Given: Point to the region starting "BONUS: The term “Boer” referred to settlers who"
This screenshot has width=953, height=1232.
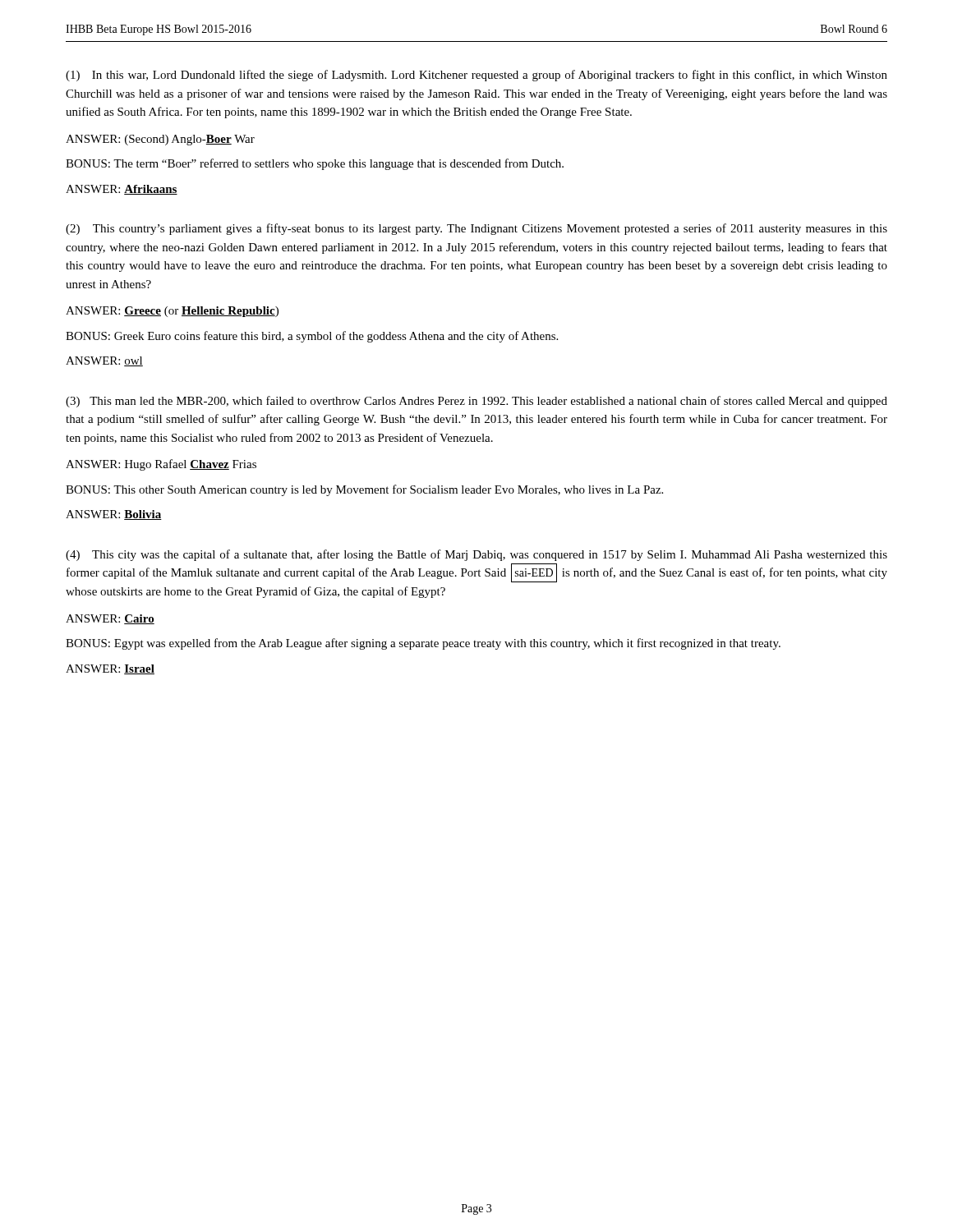Looking at the screenshot, I should [315, 163].
